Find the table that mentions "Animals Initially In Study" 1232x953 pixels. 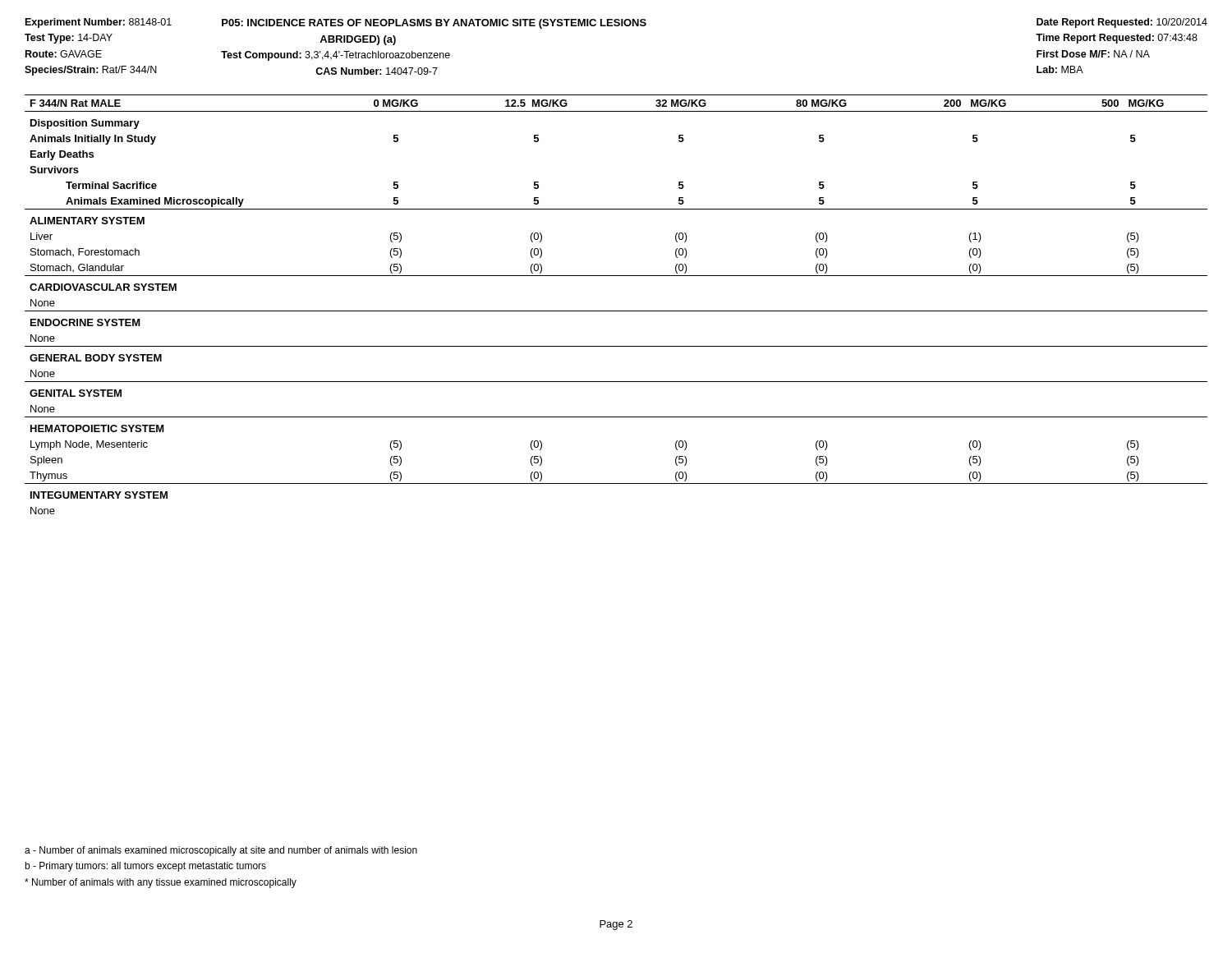[x=616, y=306]
